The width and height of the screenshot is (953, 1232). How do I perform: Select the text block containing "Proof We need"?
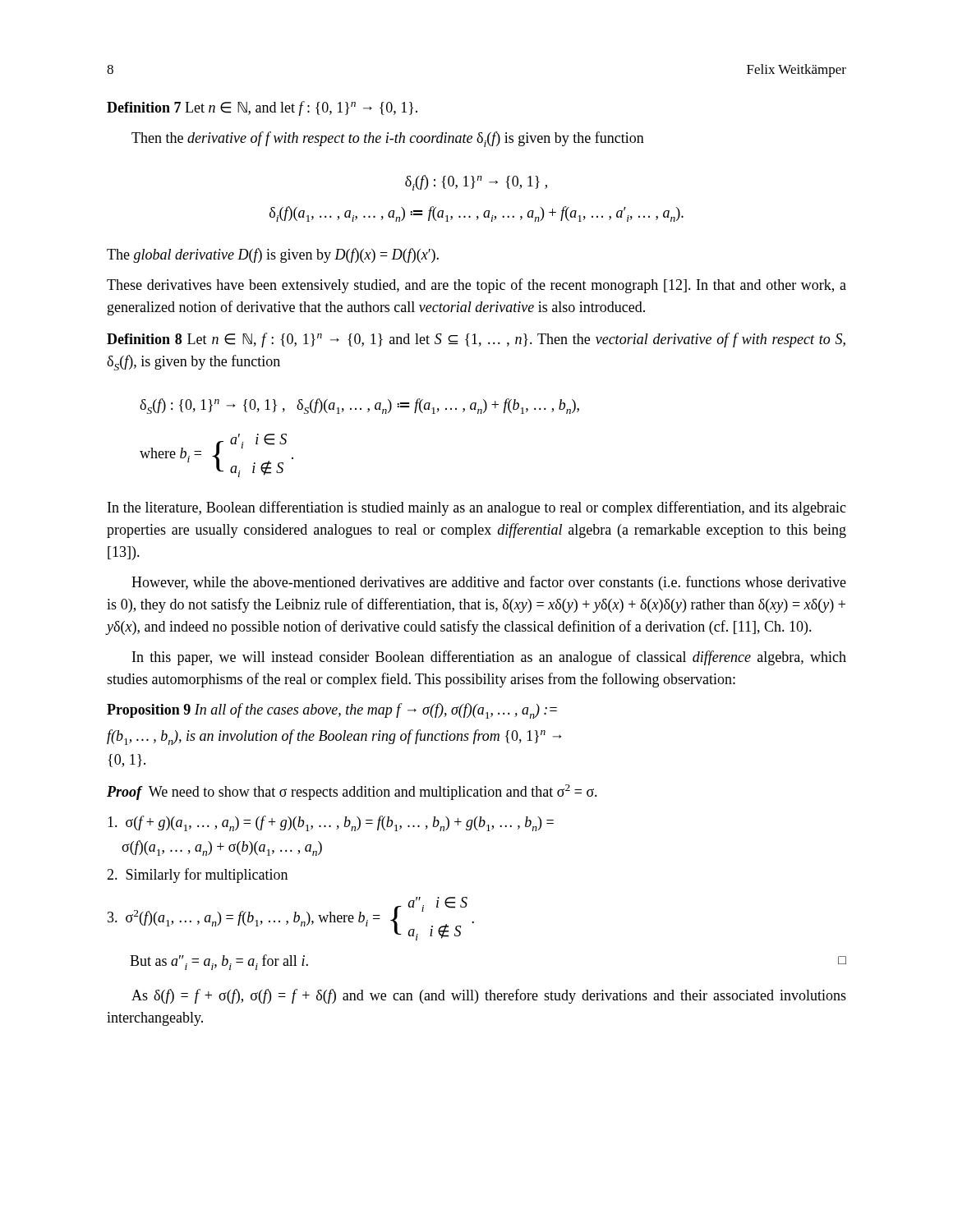[x=476, y=792]
